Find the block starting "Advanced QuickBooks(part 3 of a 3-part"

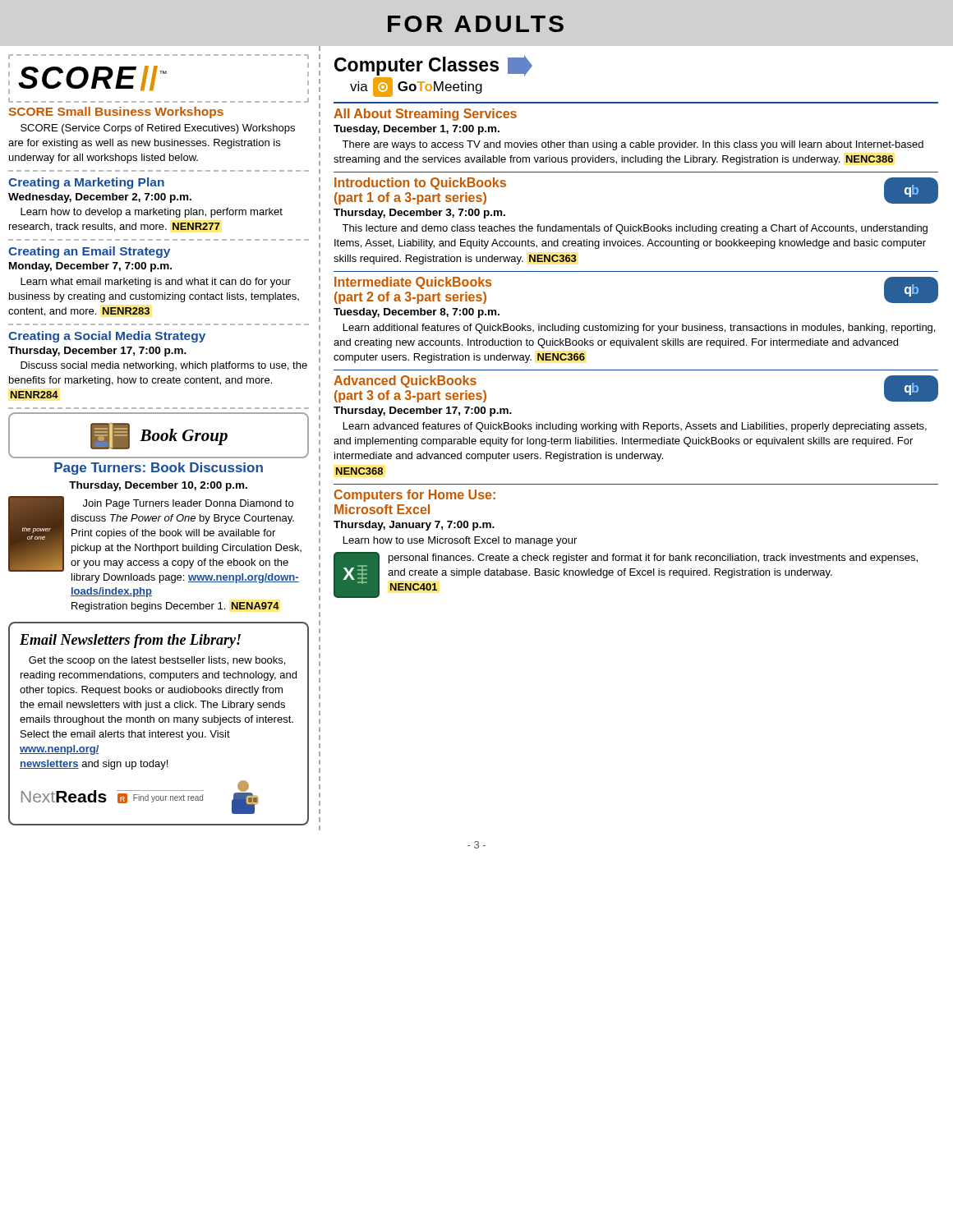428,393
